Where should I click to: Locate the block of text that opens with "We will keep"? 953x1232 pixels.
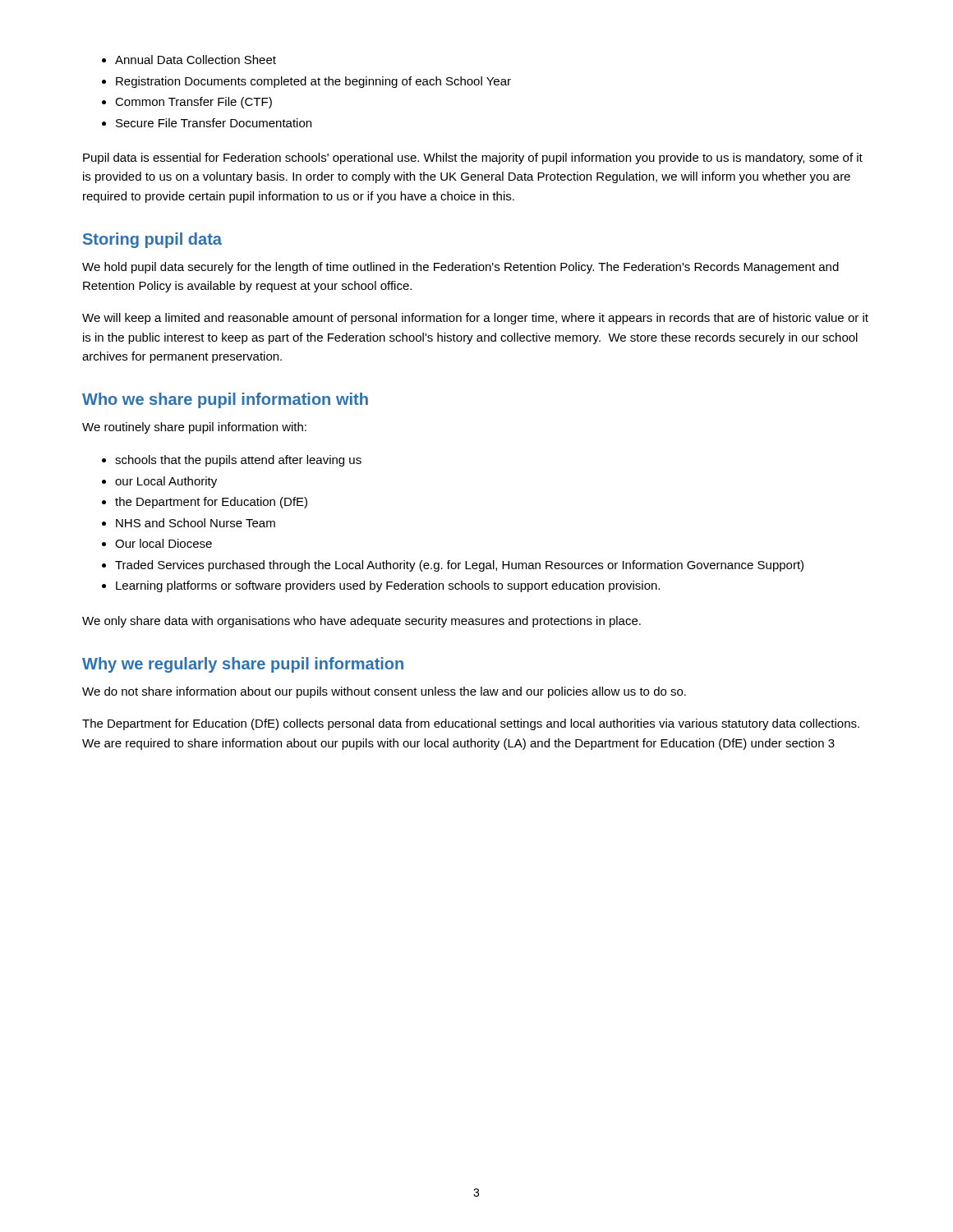pos(475,337)
